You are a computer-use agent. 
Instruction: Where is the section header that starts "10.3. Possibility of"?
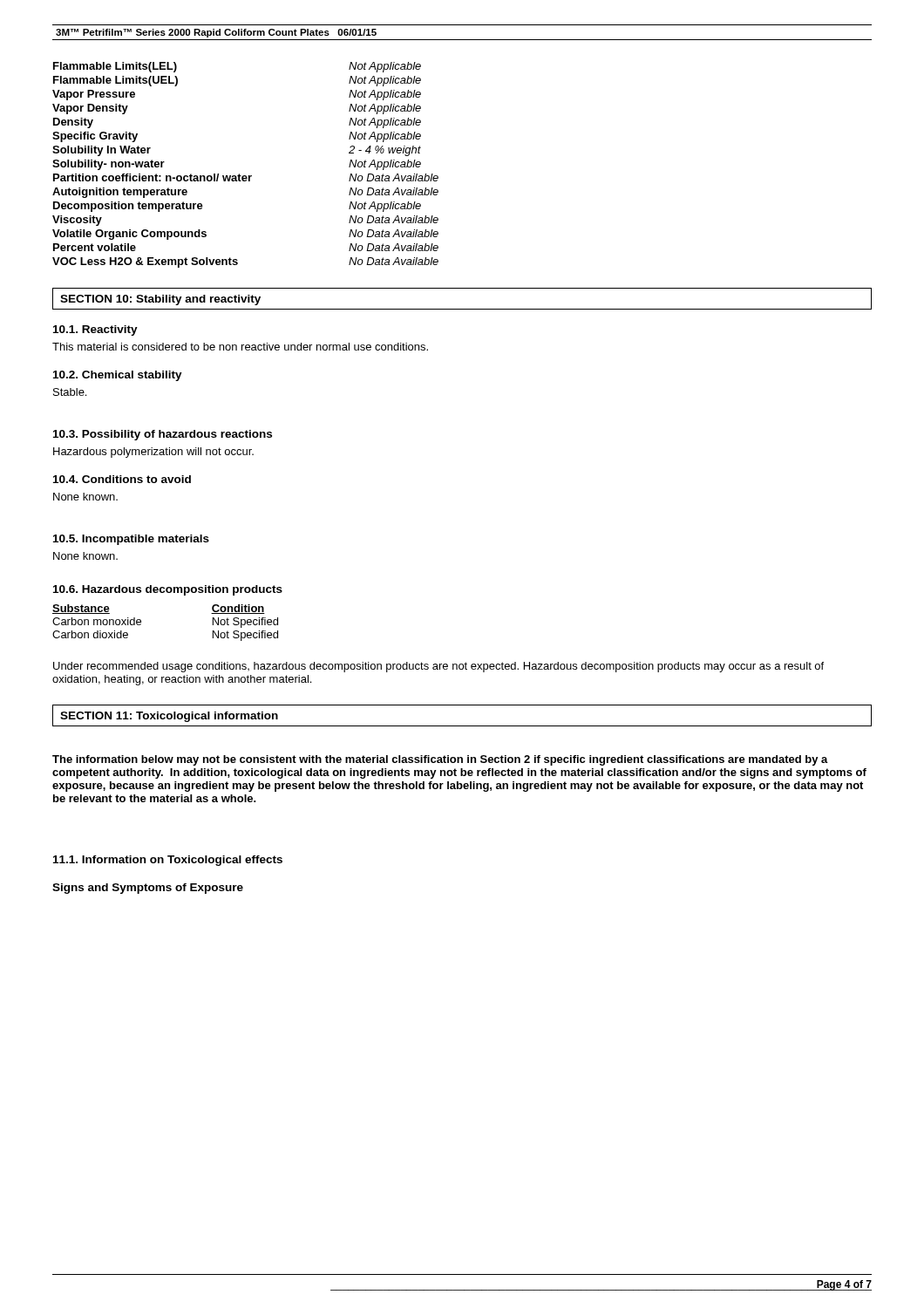click(162, 434)
